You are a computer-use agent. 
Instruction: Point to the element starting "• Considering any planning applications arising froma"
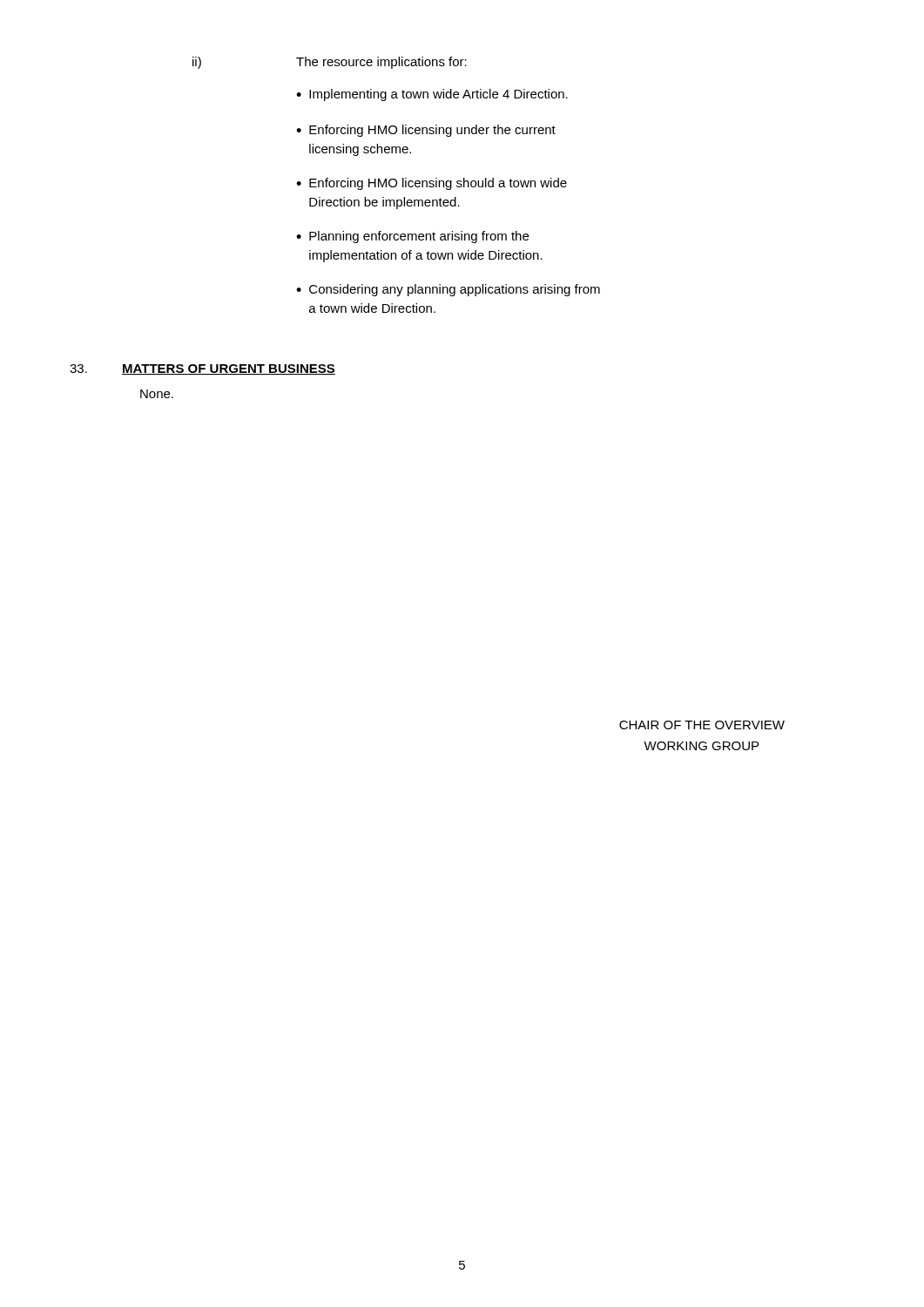coord(575,299)
